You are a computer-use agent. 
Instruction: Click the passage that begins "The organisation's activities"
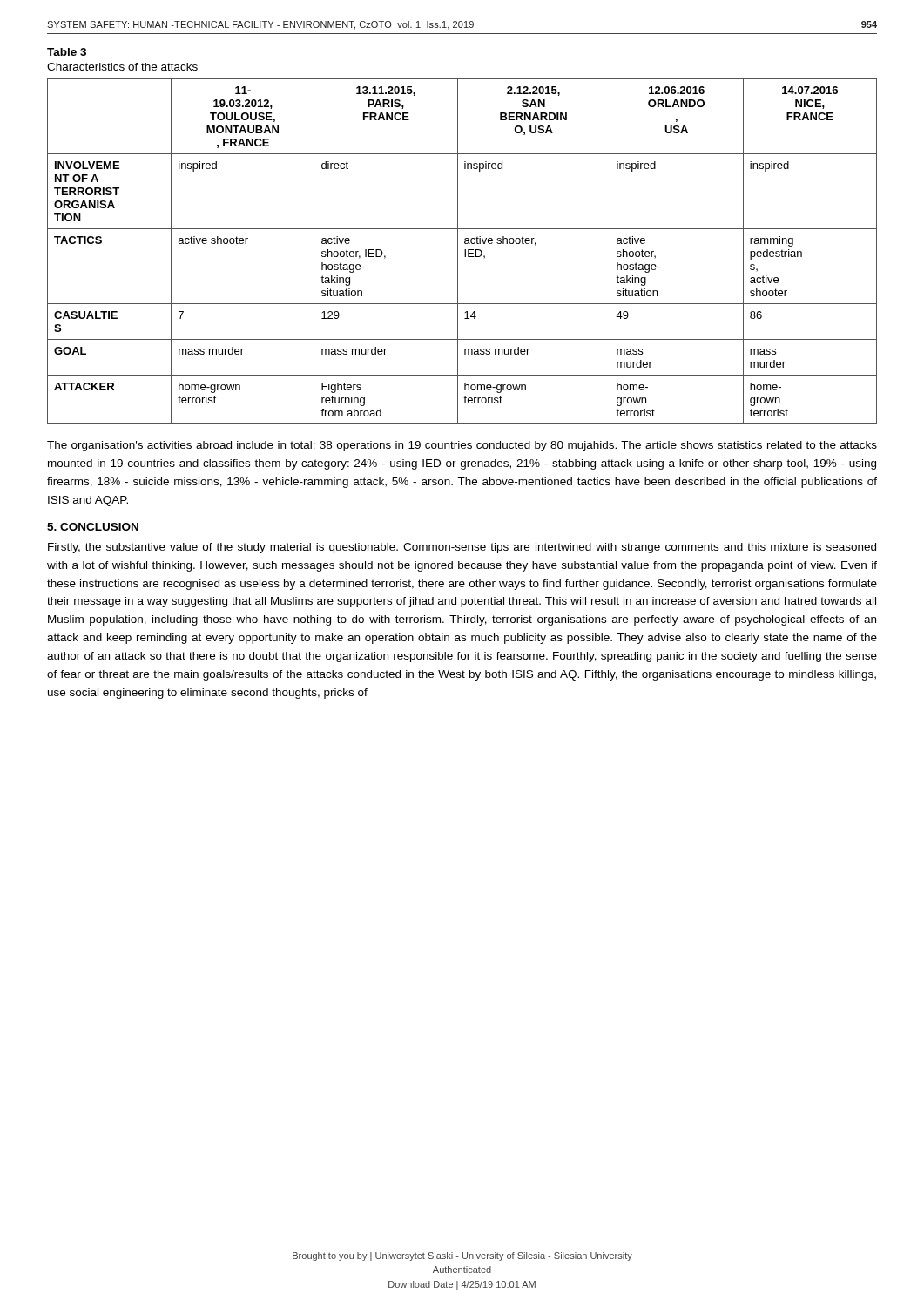462,472
